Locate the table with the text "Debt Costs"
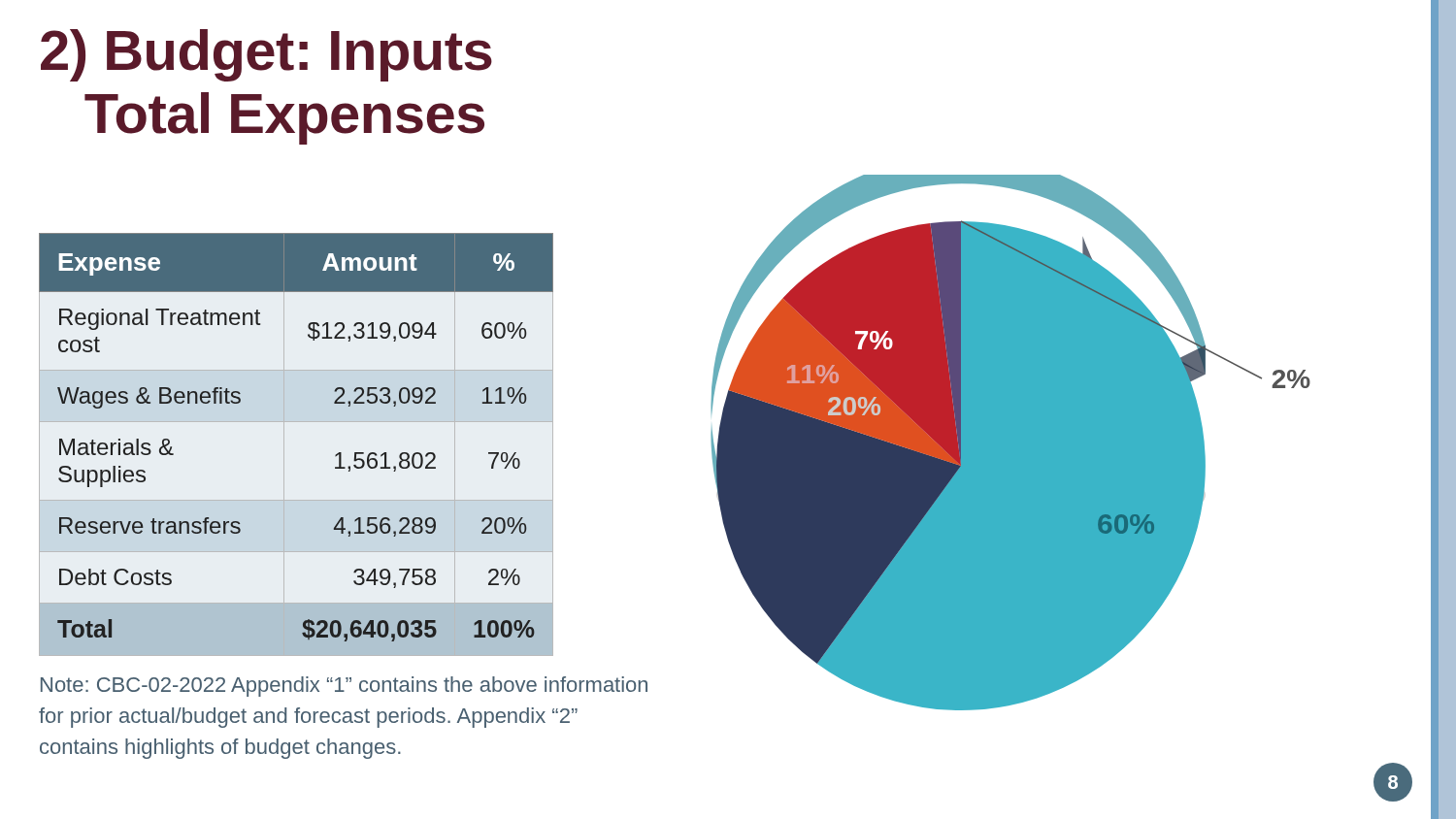Screen dimensions: 819x1456 point(296,444)
